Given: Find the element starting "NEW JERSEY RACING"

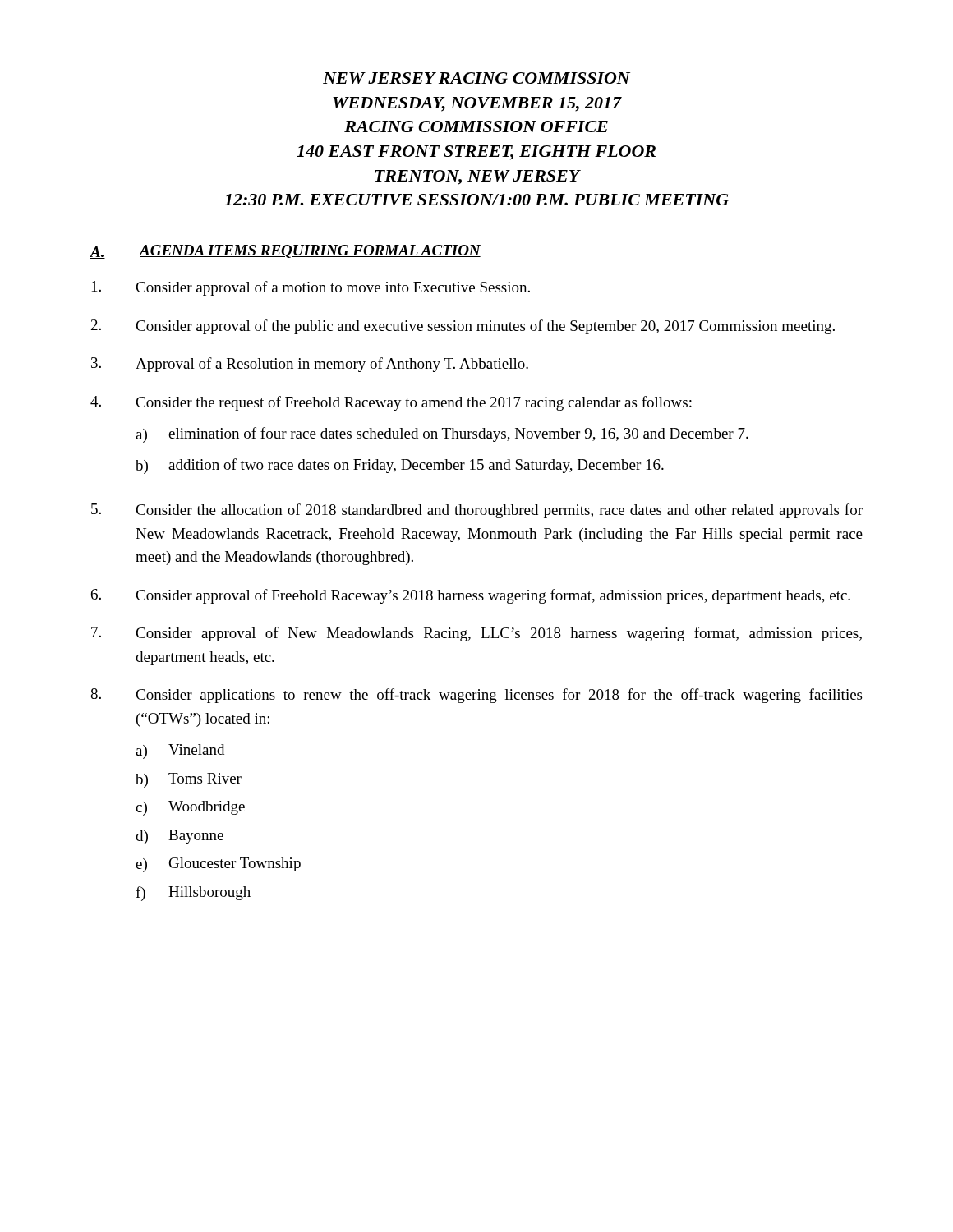Looking at the screenshot, I should 476,139.
